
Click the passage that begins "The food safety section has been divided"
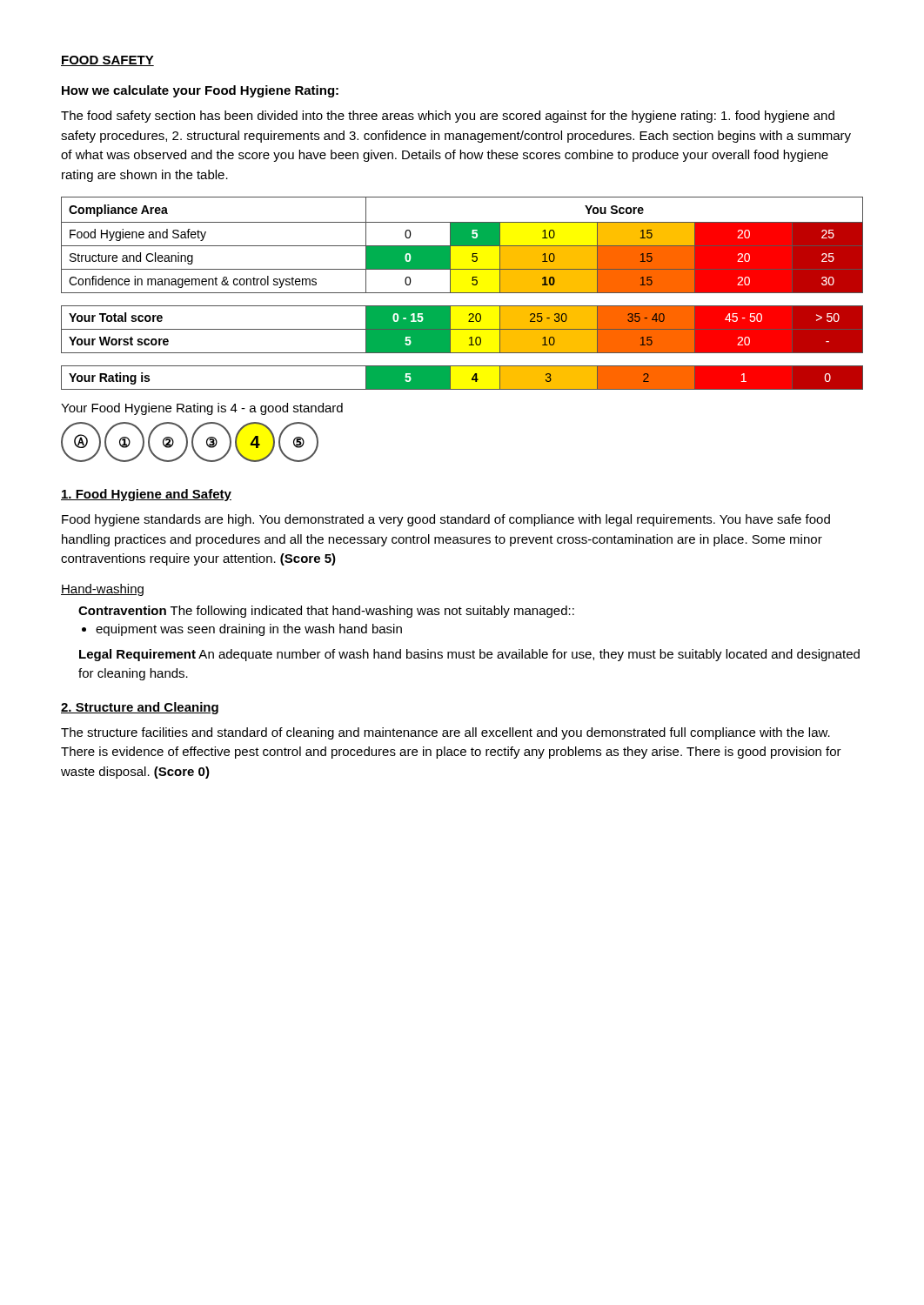click(456, 145)
